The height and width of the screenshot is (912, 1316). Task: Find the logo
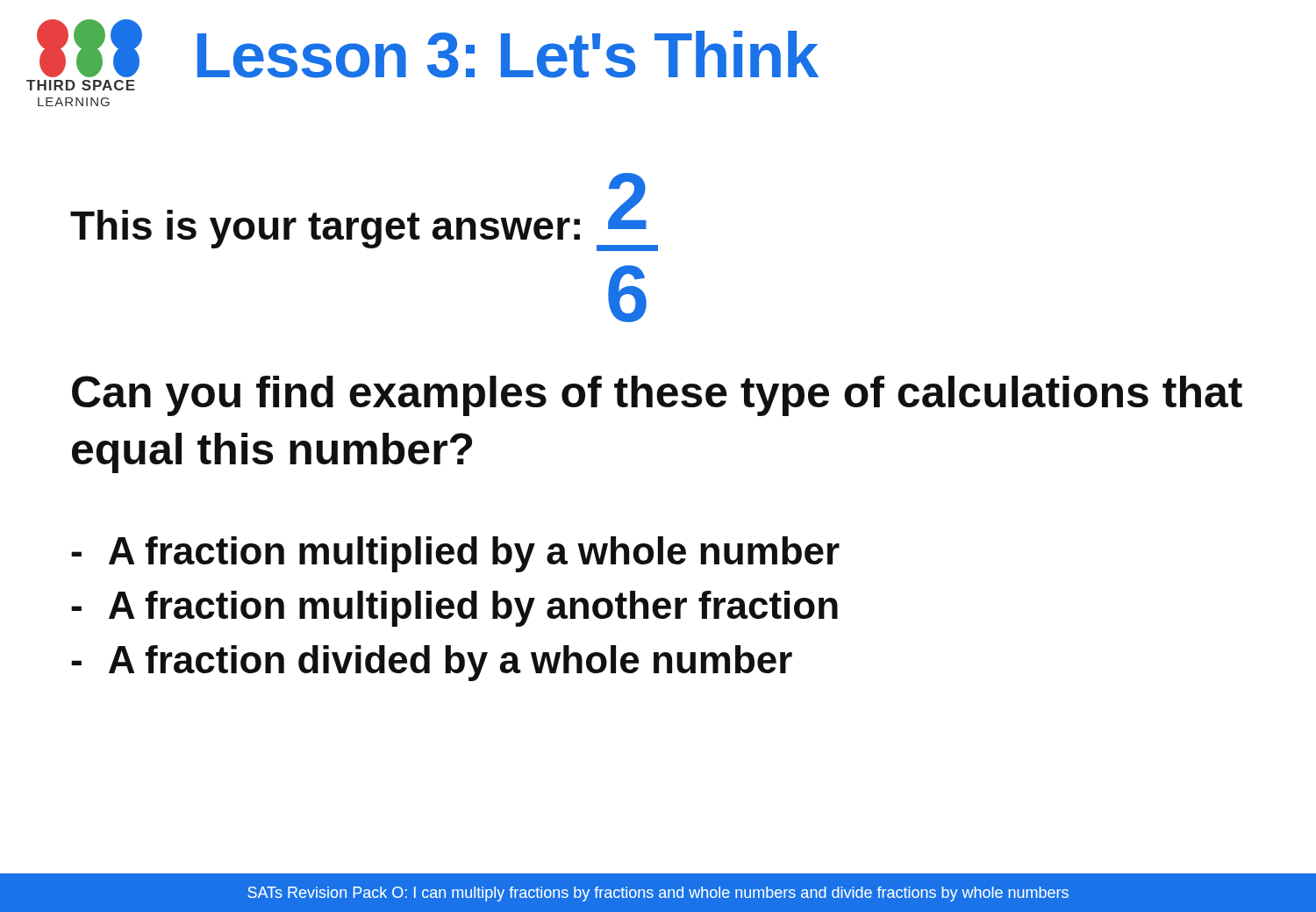pos(103,62)
